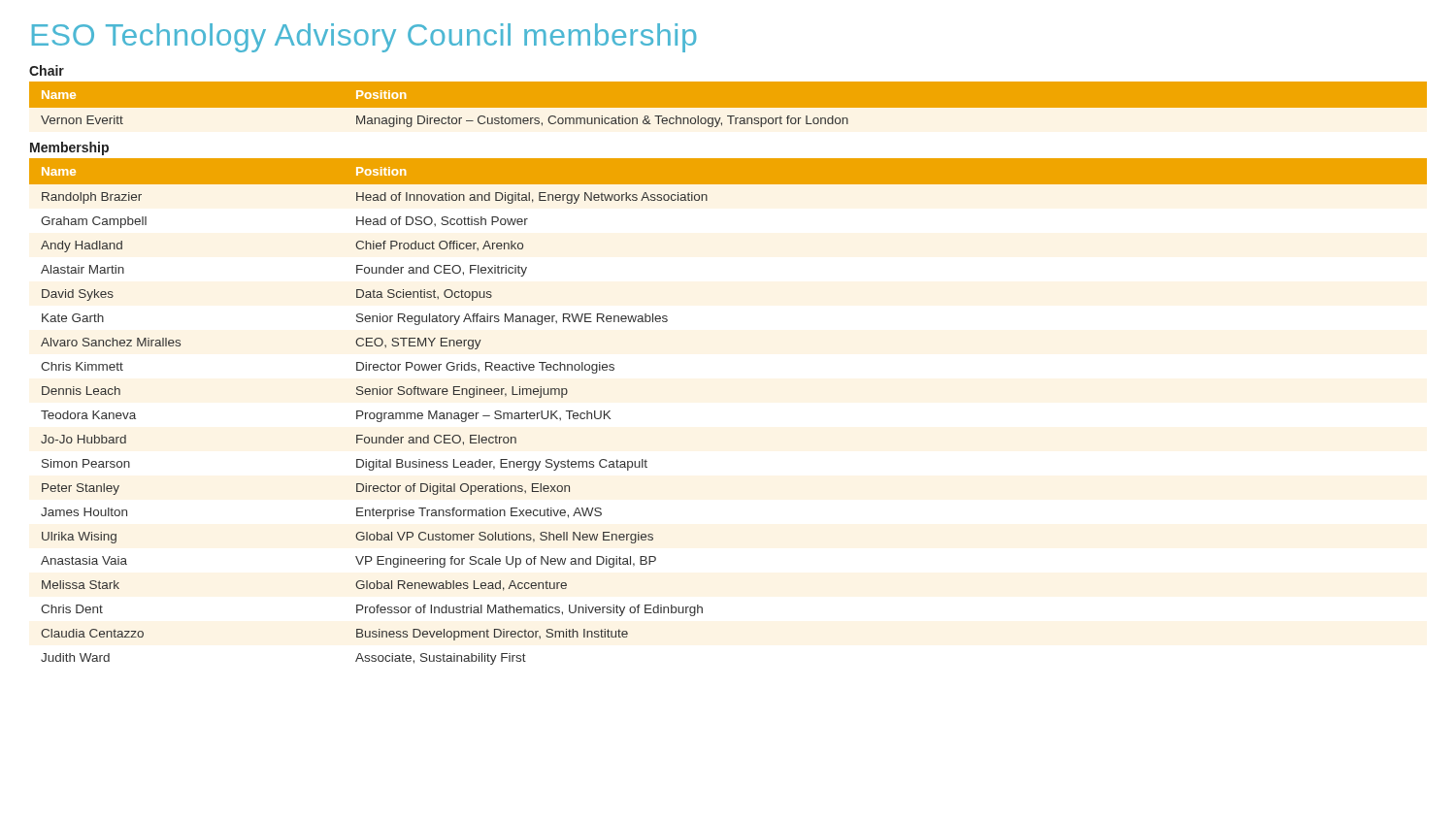Click the title
The height and width of the screenshot is (819, 1456).
click(x=364, y=35)
